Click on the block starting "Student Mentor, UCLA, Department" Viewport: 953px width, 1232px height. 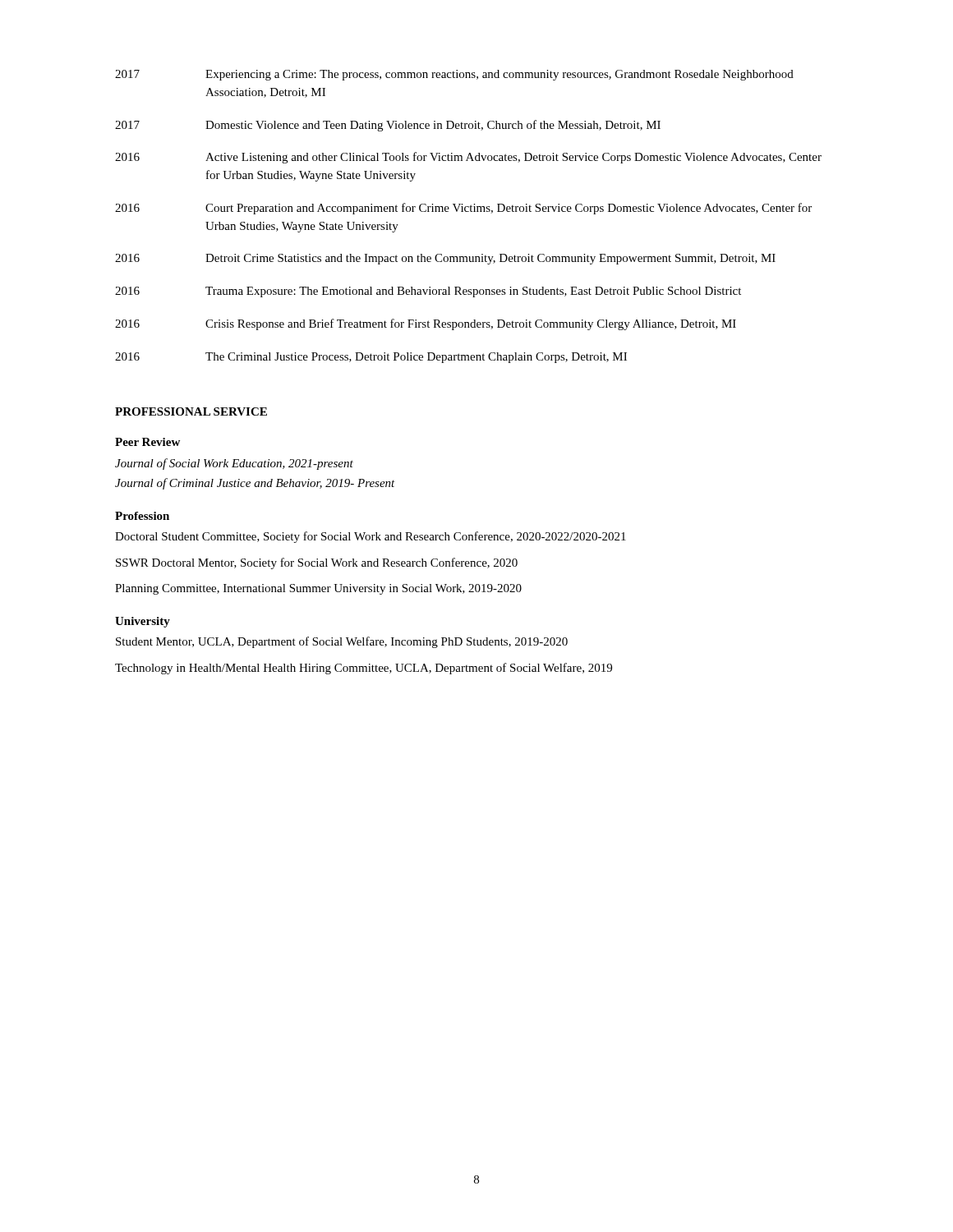341,641
